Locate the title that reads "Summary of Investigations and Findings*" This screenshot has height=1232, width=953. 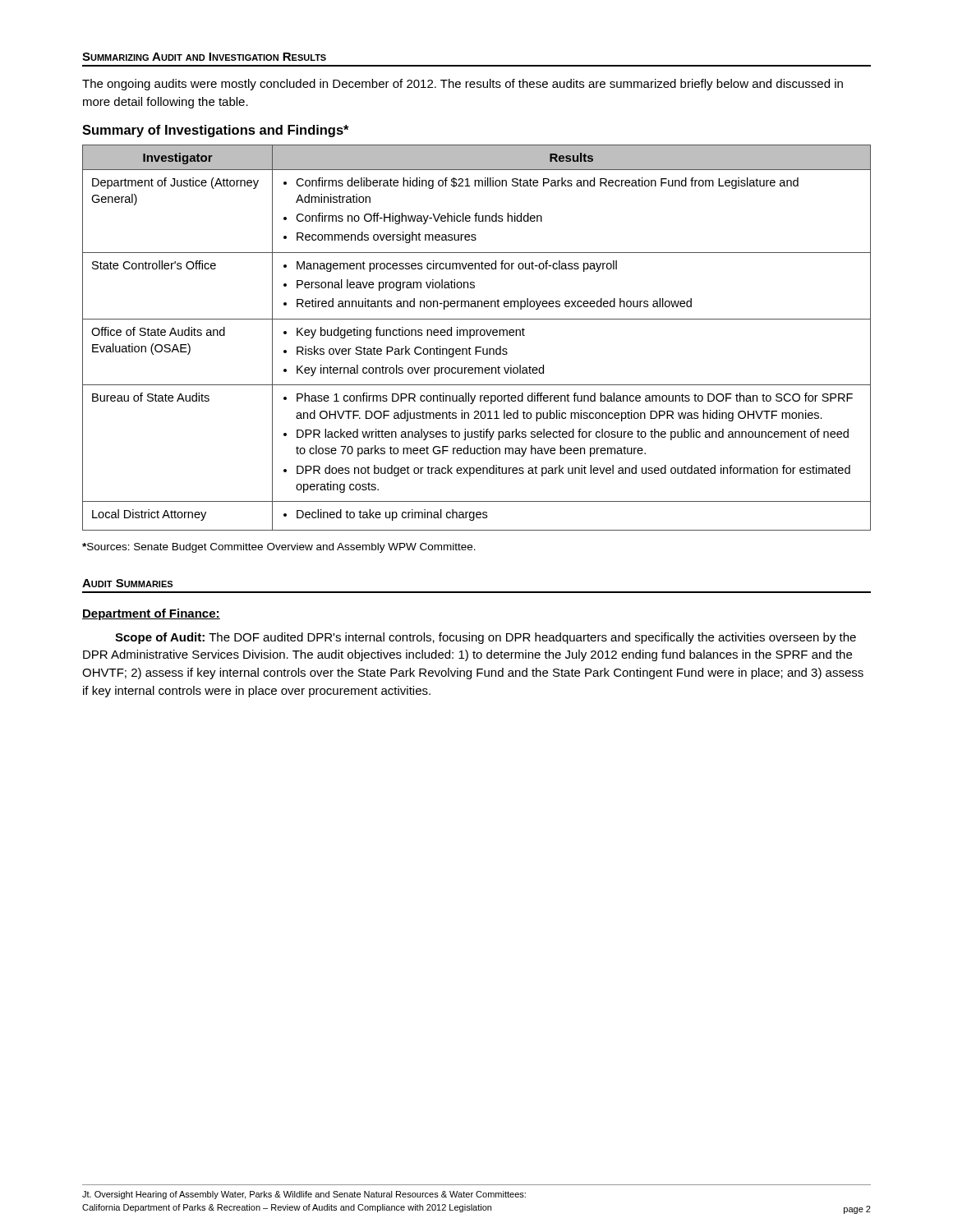(x=215, y=129)
